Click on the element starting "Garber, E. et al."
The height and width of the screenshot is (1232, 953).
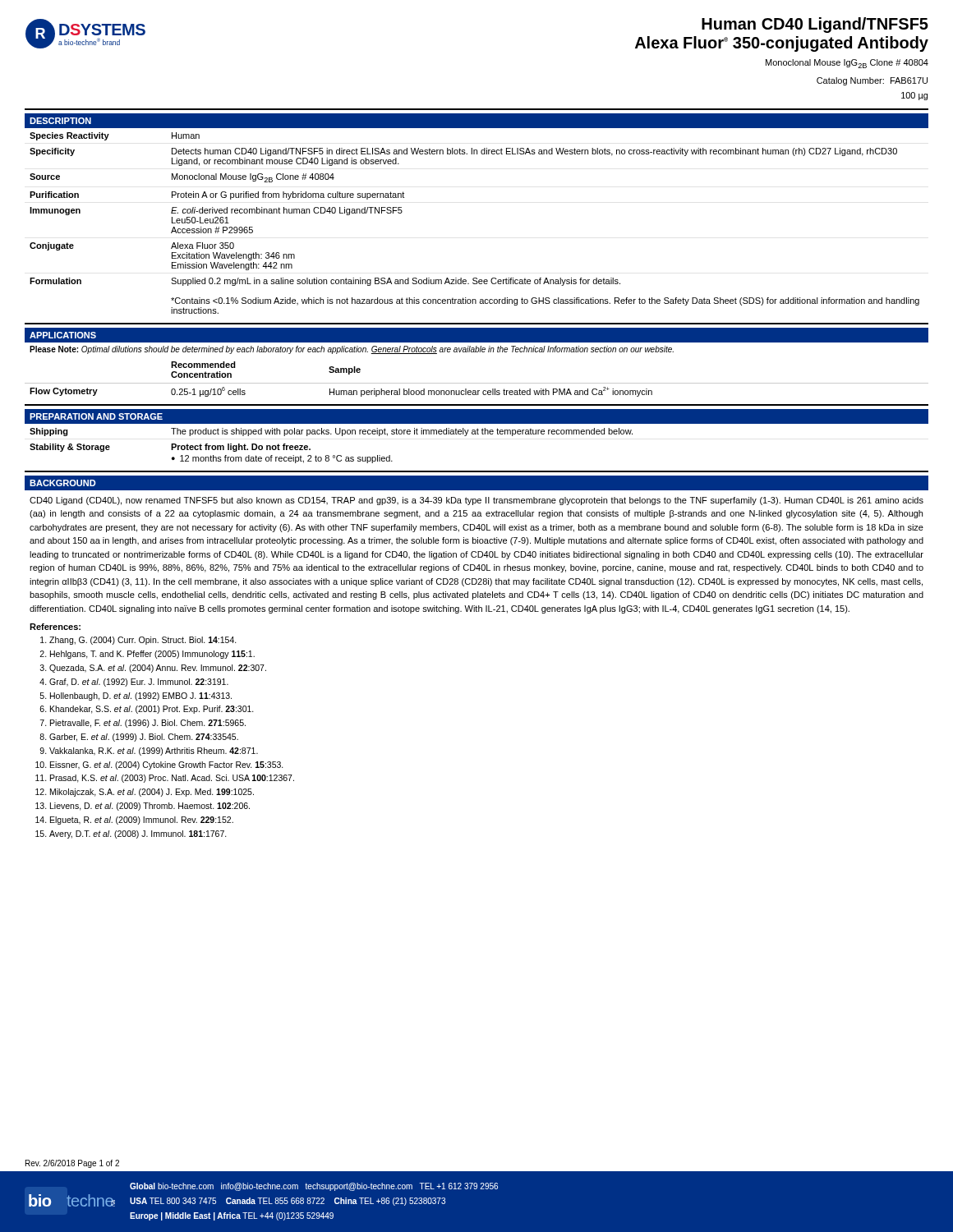144,737
